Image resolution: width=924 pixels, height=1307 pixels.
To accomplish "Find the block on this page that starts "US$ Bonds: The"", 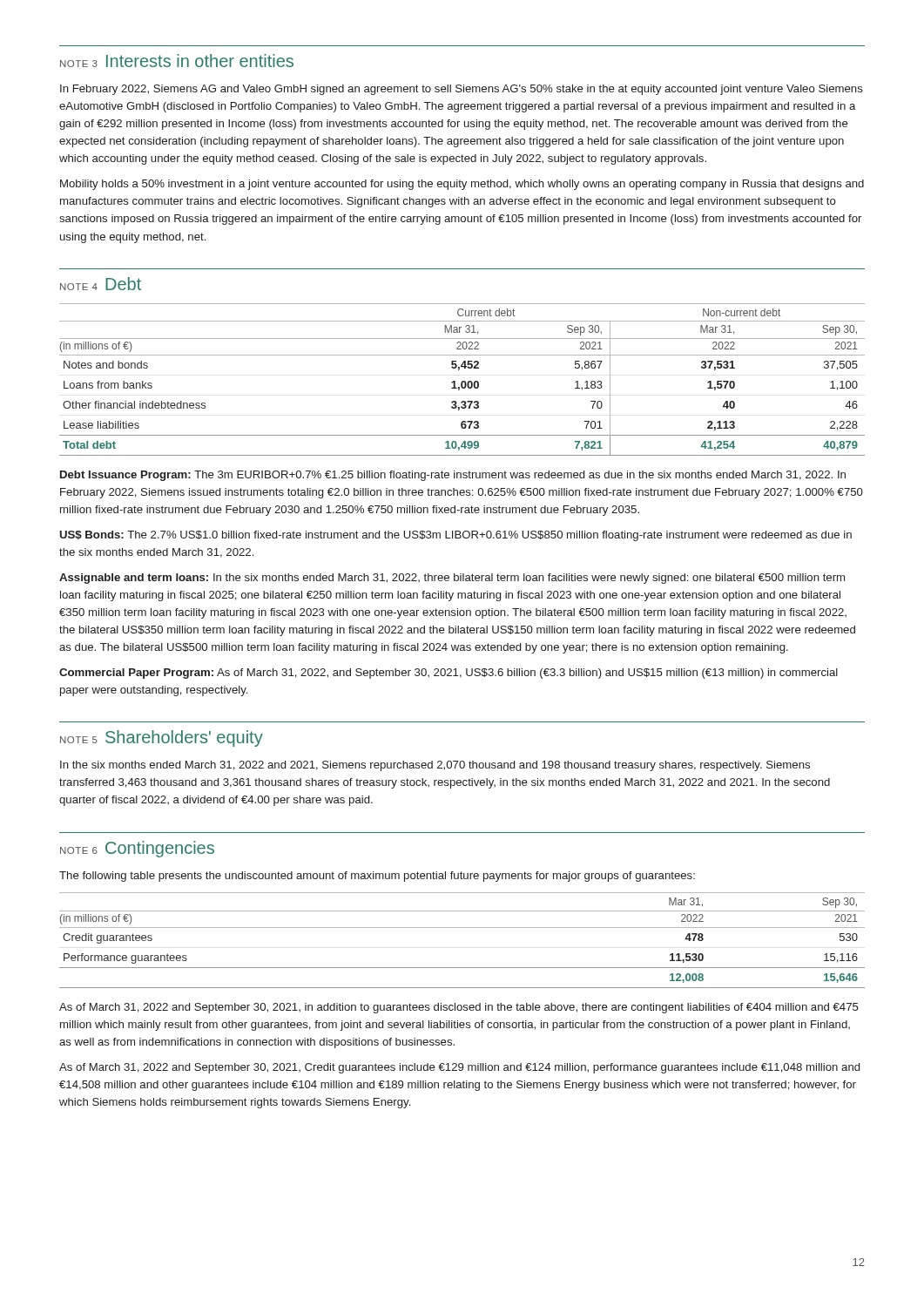I will 462,544.
